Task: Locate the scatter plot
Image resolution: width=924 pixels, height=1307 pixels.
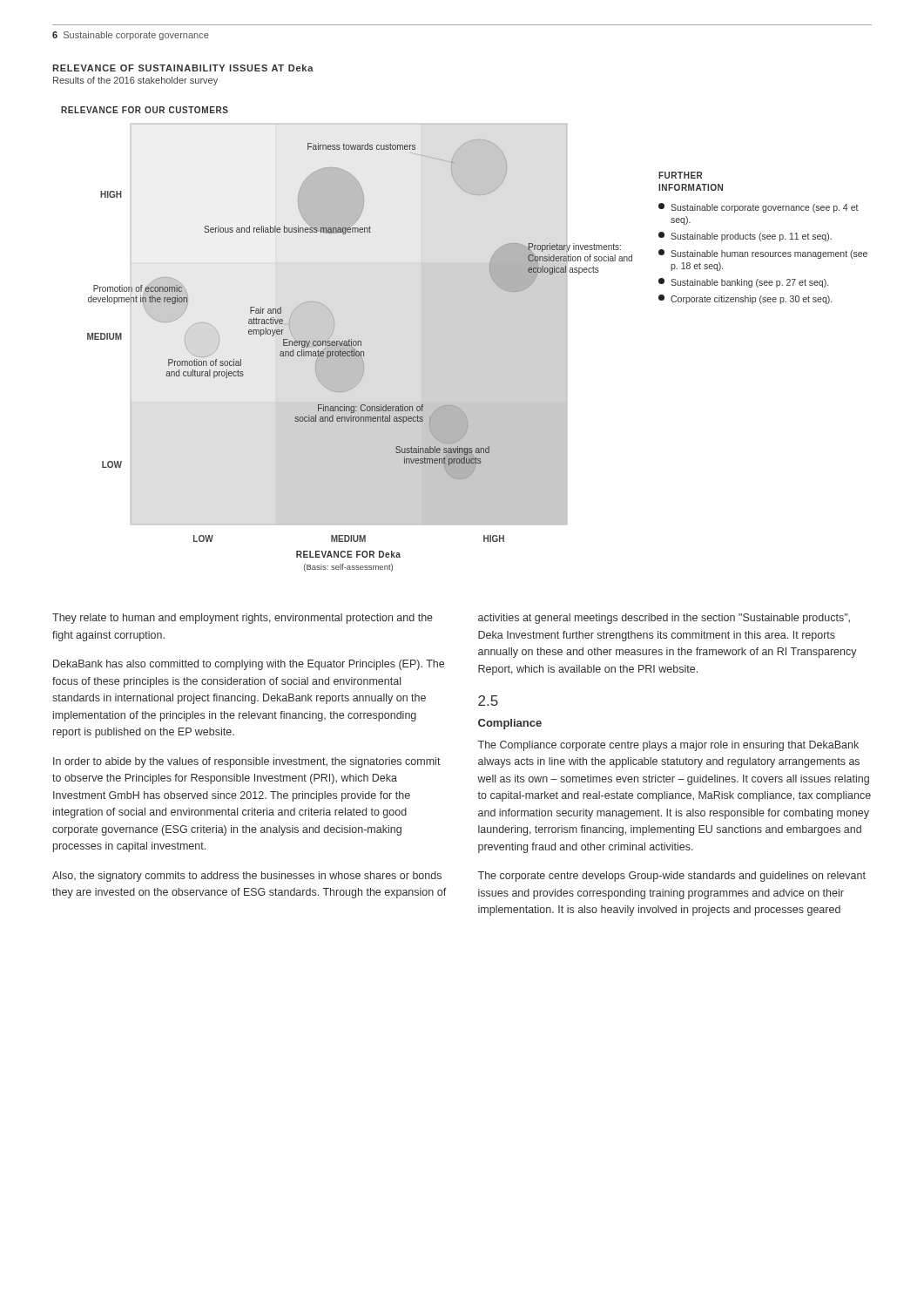Action: (348, 342)
